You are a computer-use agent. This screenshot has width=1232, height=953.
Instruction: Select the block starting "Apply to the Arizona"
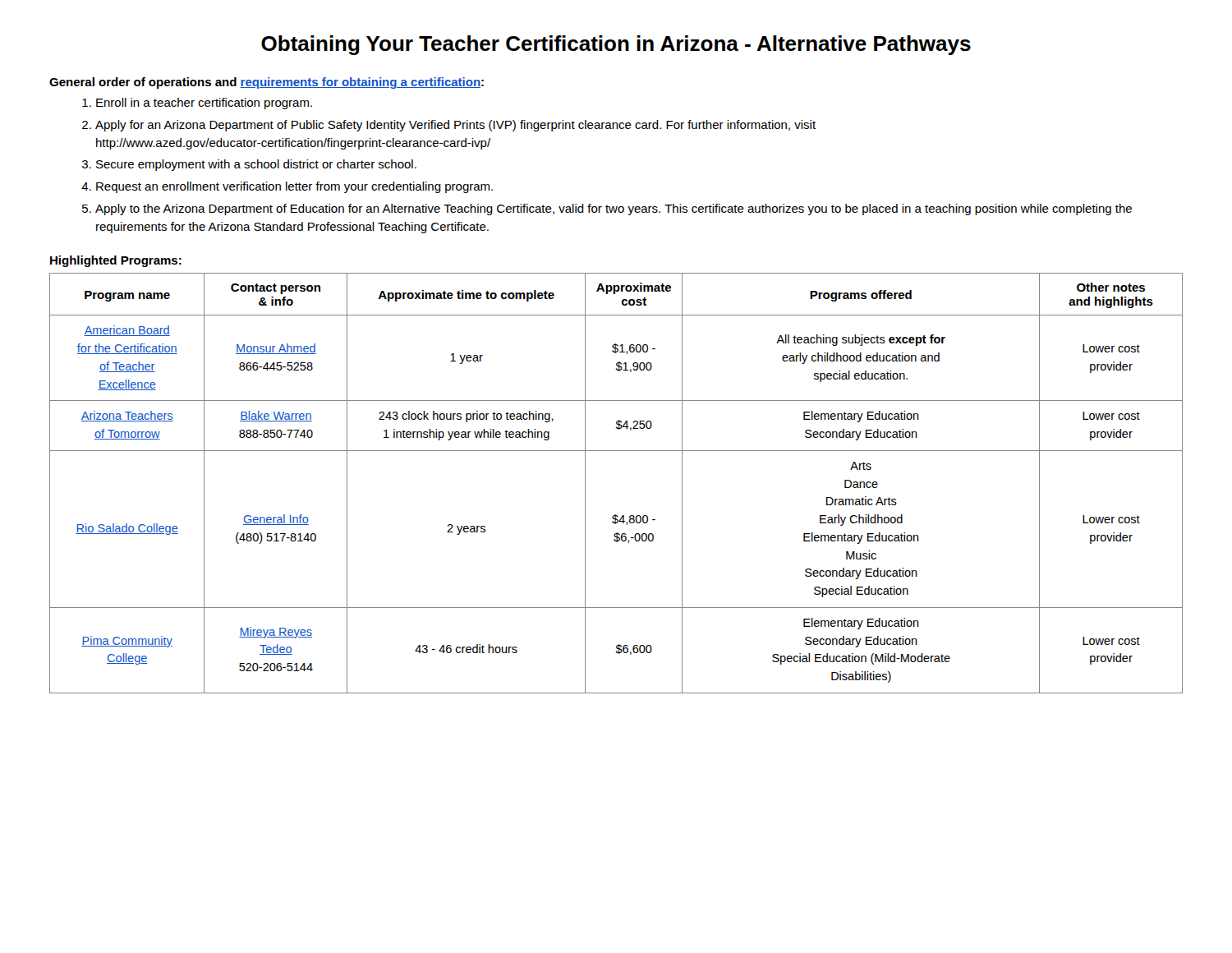[x=632, y=217]
